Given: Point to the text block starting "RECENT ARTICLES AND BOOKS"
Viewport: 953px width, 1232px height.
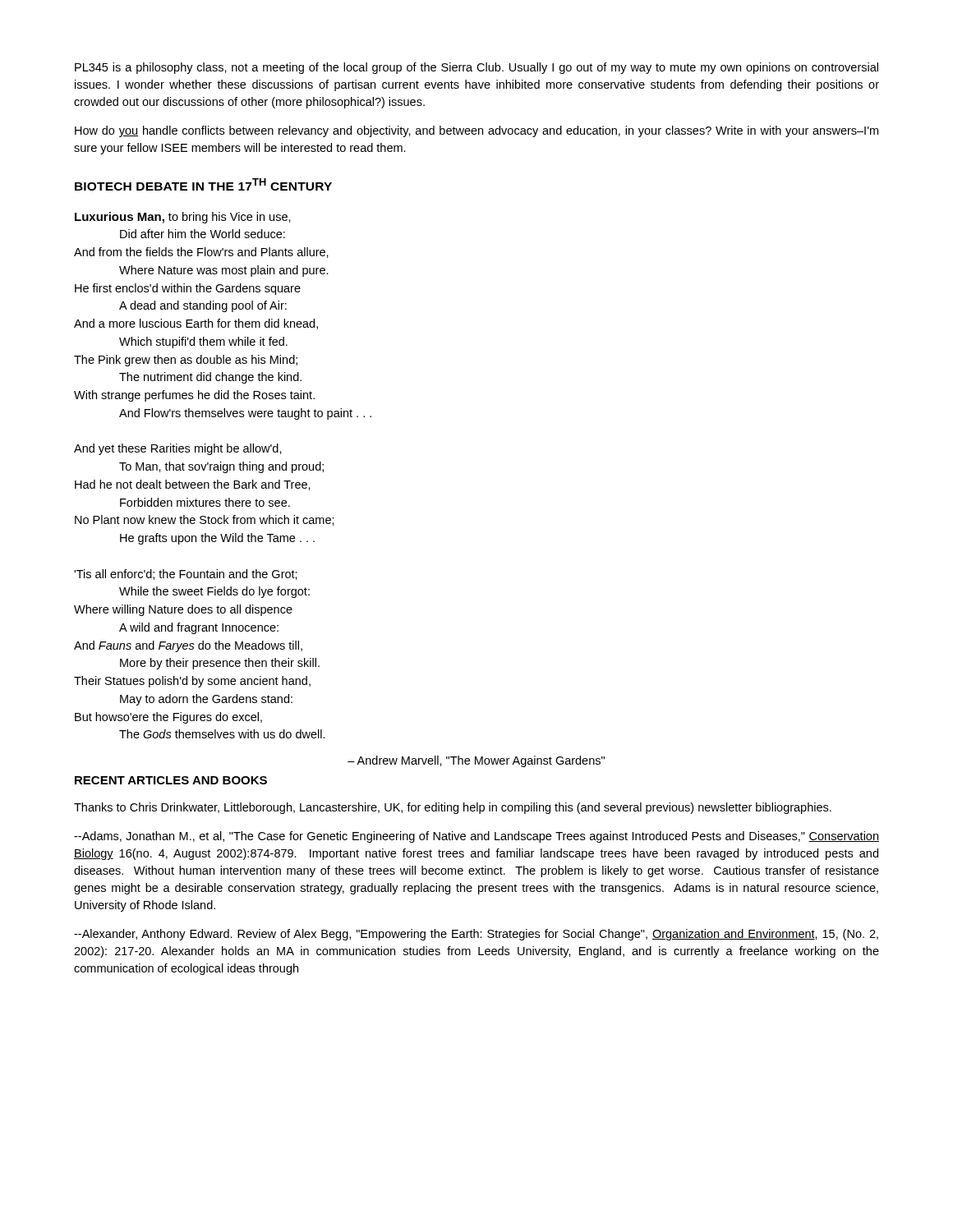Looking at the screenshot, I should tap(171, 780).
